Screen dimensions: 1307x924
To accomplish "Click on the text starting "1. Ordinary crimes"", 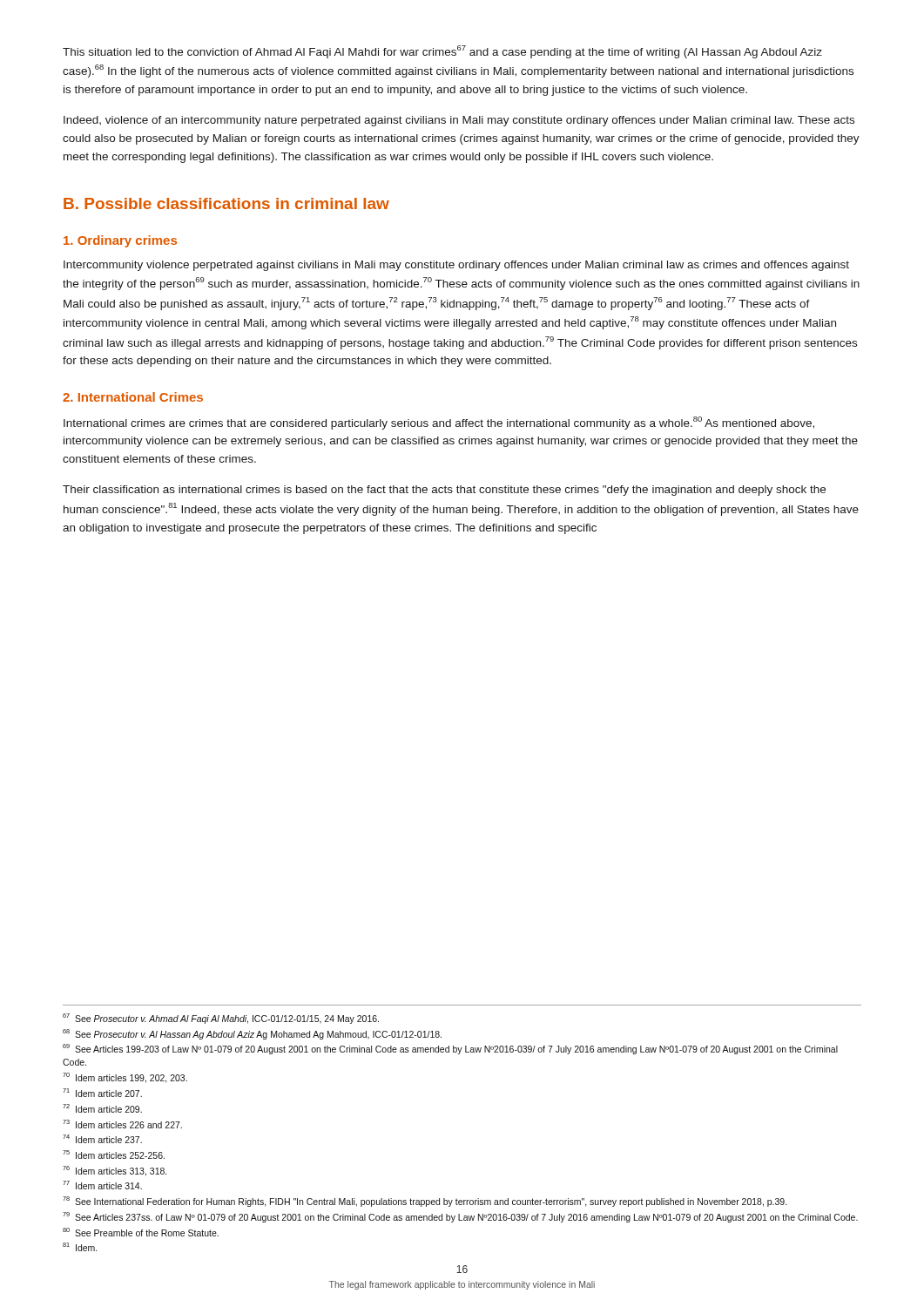I will [x=120, y=240].
